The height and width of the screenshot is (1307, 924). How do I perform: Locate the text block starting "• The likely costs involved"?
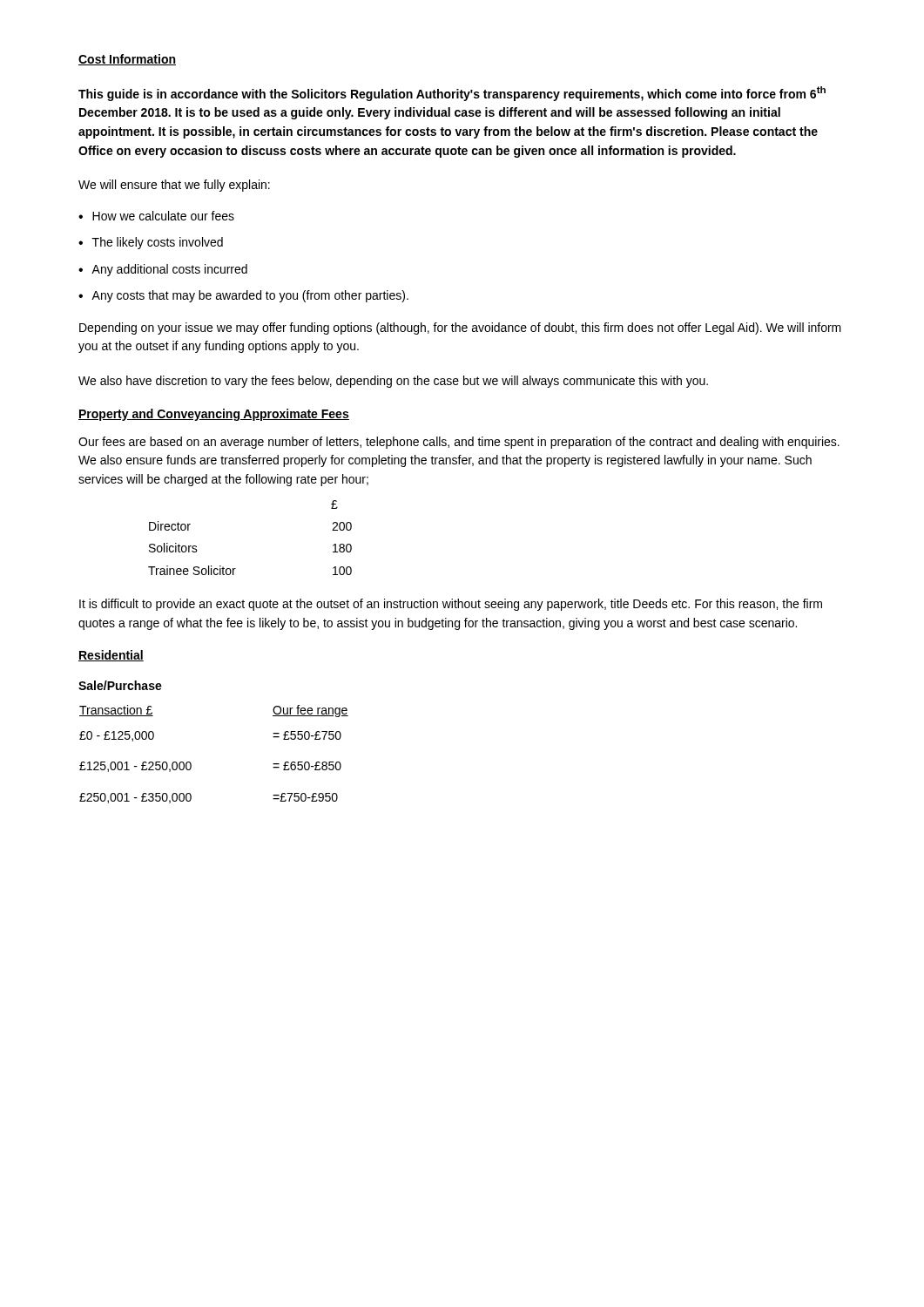(x=151, y=244)
